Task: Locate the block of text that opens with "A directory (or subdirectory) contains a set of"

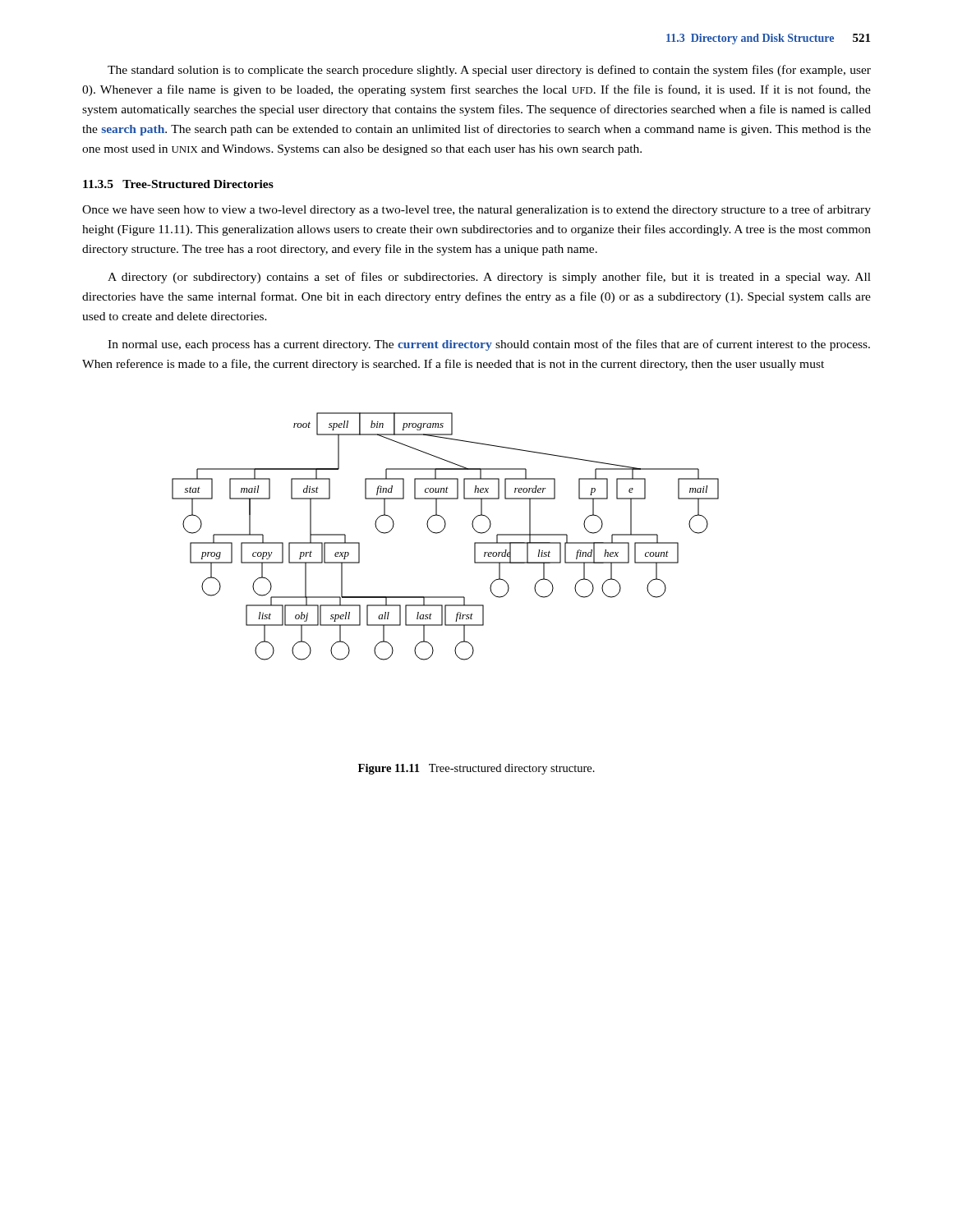Action: [x=476, y=296]
